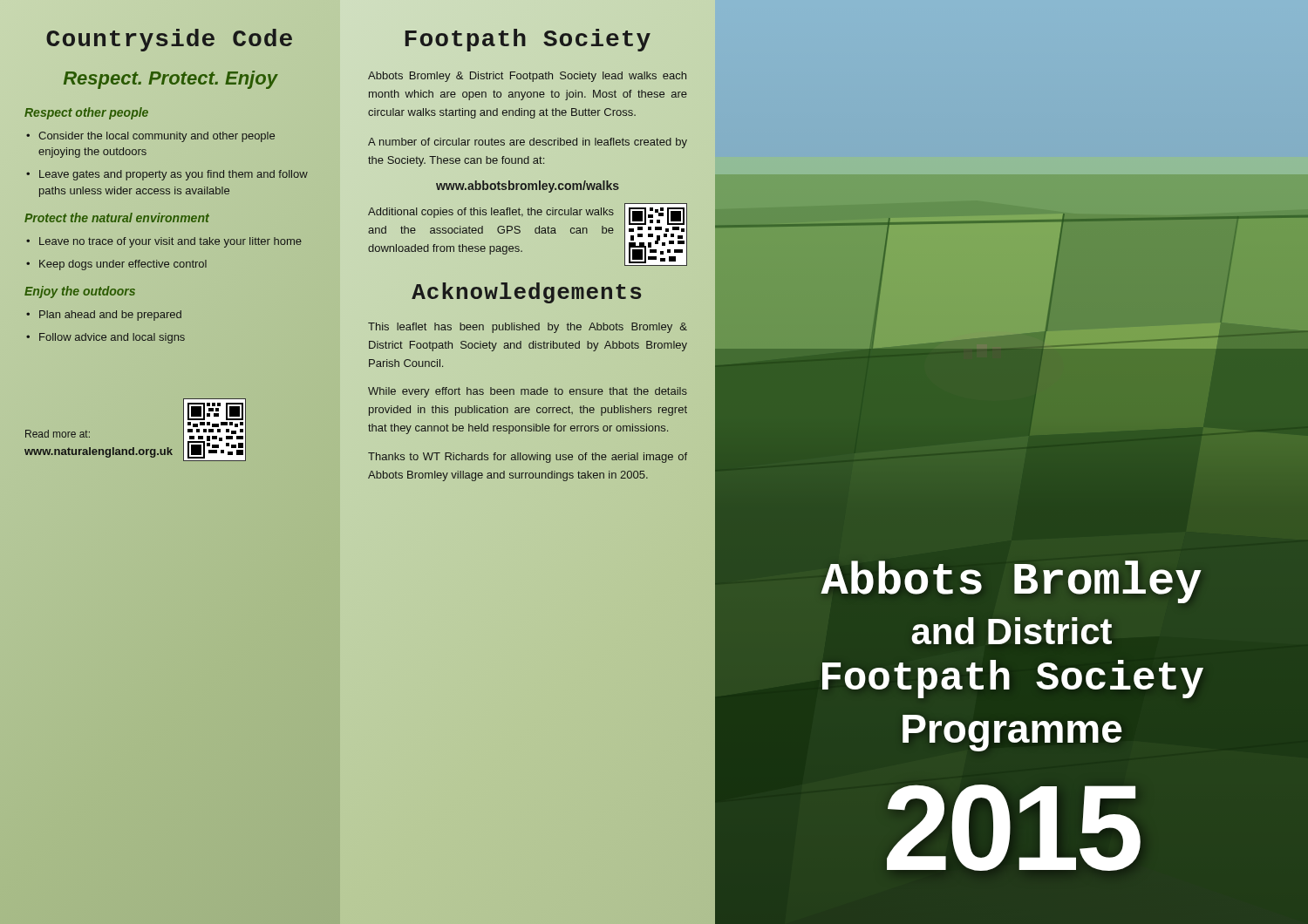Point to the passage starting "Additional copies of"
The image size is (1308, 924).
[x=491, y=230]
